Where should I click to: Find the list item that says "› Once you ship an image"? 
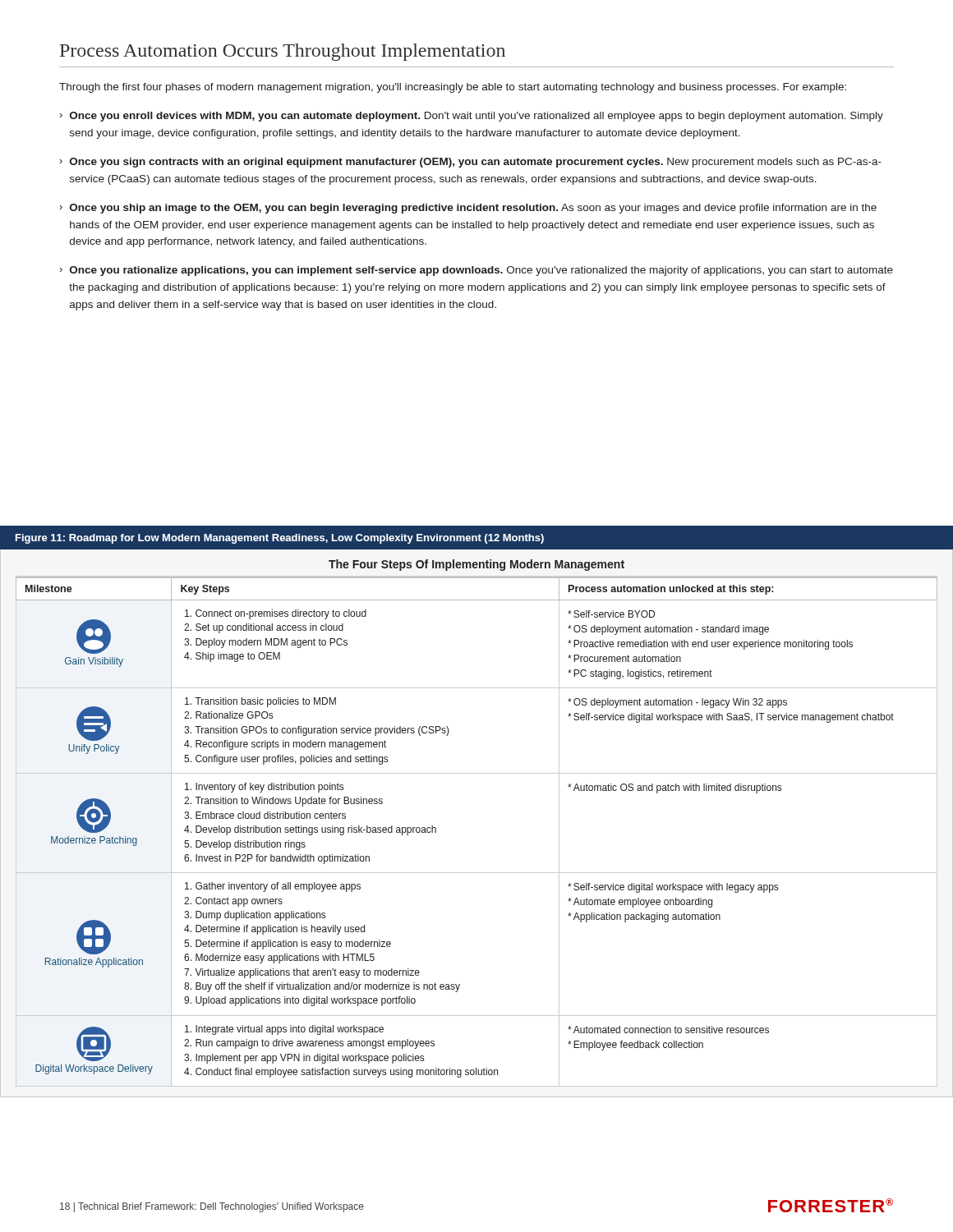[x=476, y=225]
